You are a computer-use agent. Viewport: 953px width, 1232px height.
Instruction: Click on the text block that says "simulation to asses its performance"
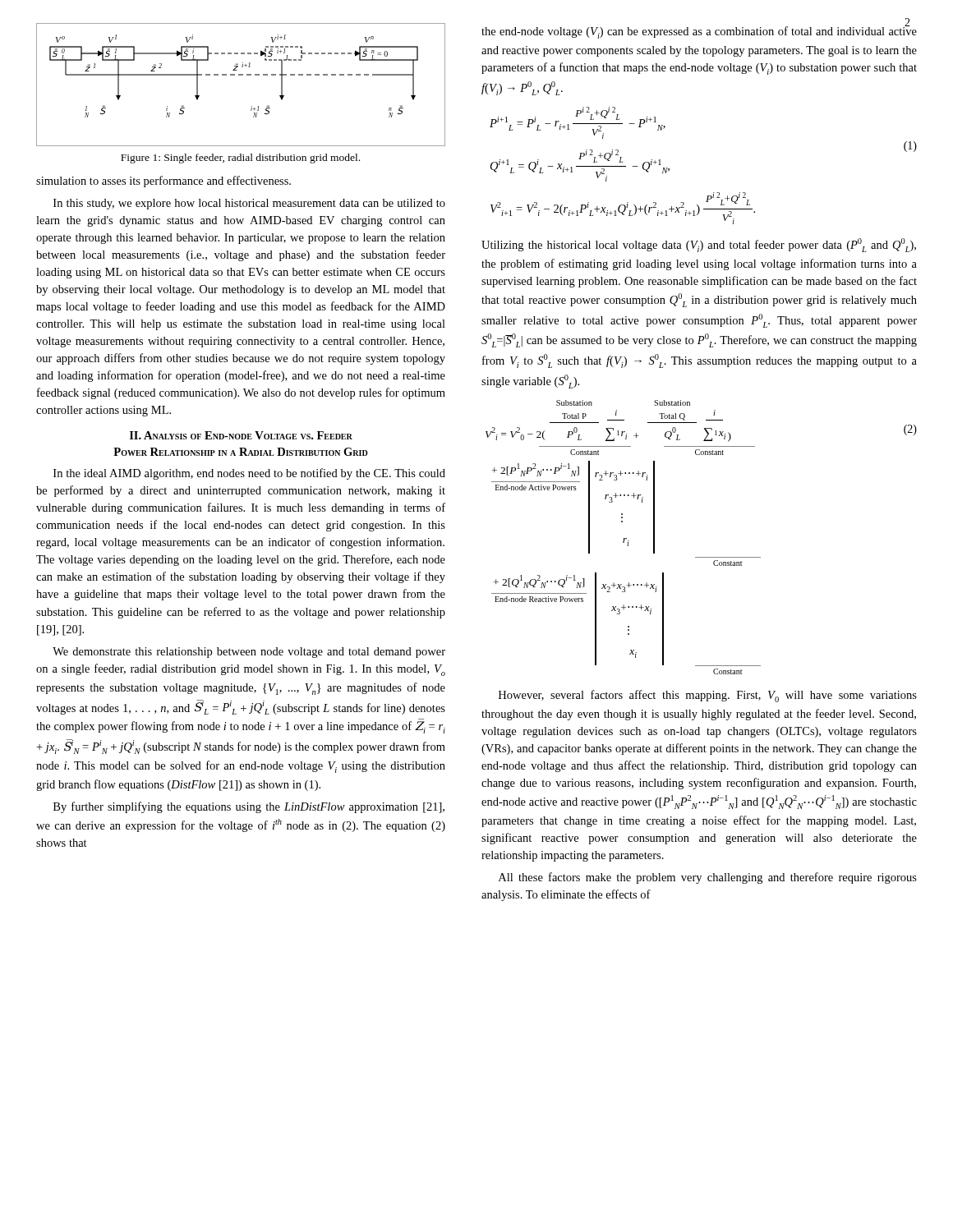[164, 180]
